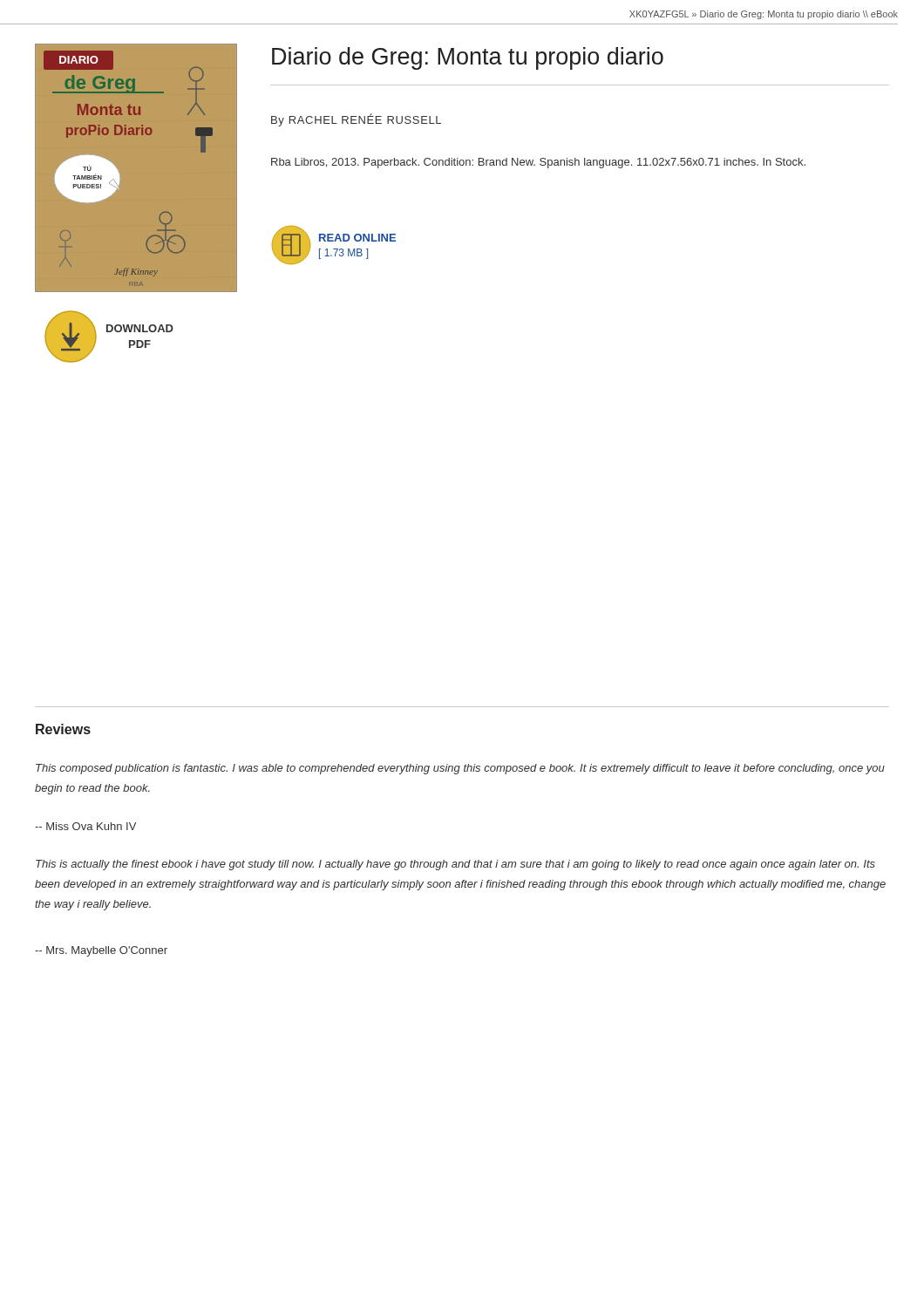Viewport: 924px width, 1308px height.
Task: Navigate to the element starting "Rba Libros, 2013."
Action: 538,162
